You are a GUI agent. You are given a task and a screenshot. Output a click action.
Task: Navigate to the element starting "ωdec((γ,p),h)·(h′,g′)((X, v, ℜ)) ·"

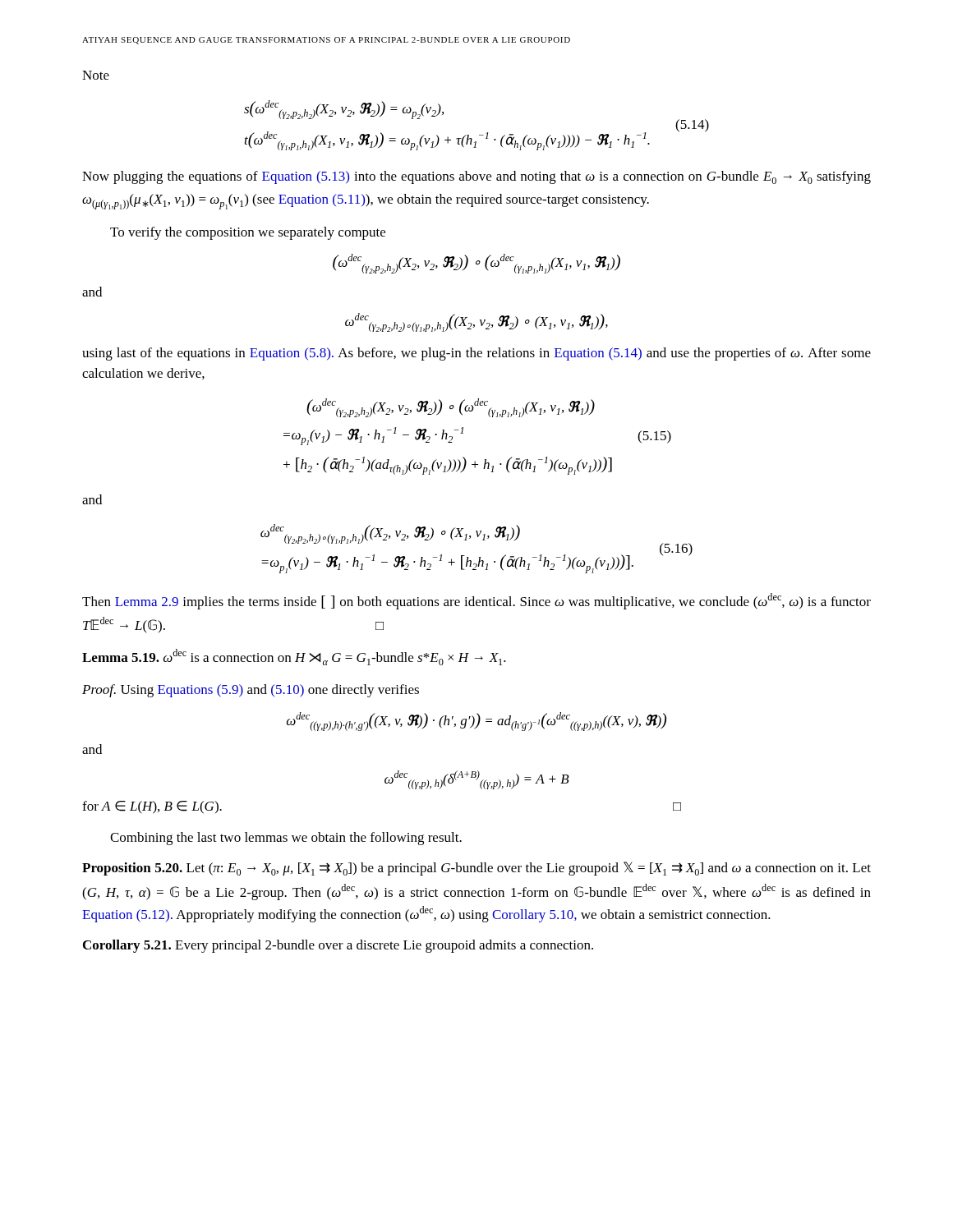click(476, 721)
